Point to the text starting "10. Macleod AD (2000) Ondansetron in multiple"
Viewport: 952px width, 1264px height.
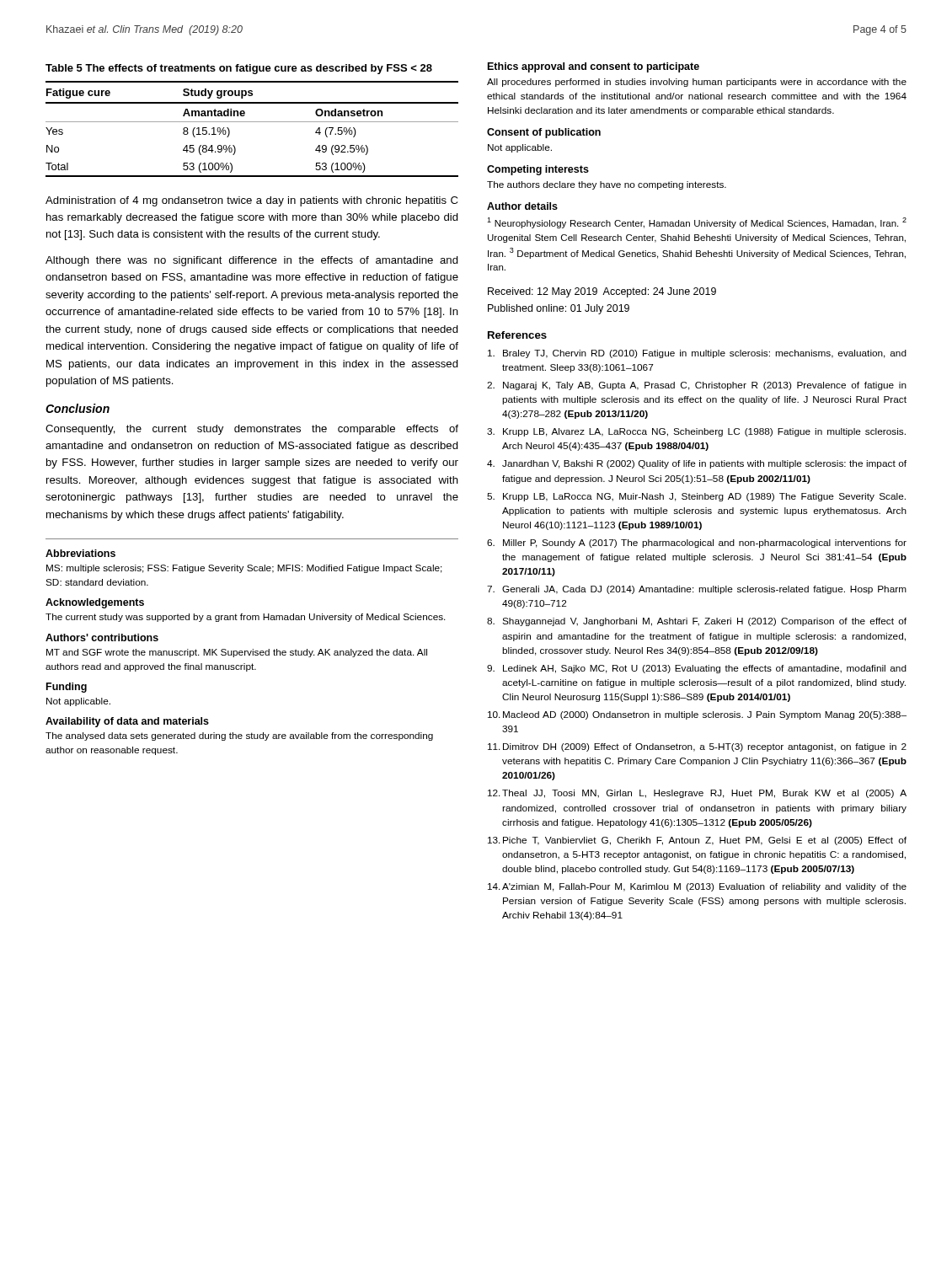tap(697, 722)
